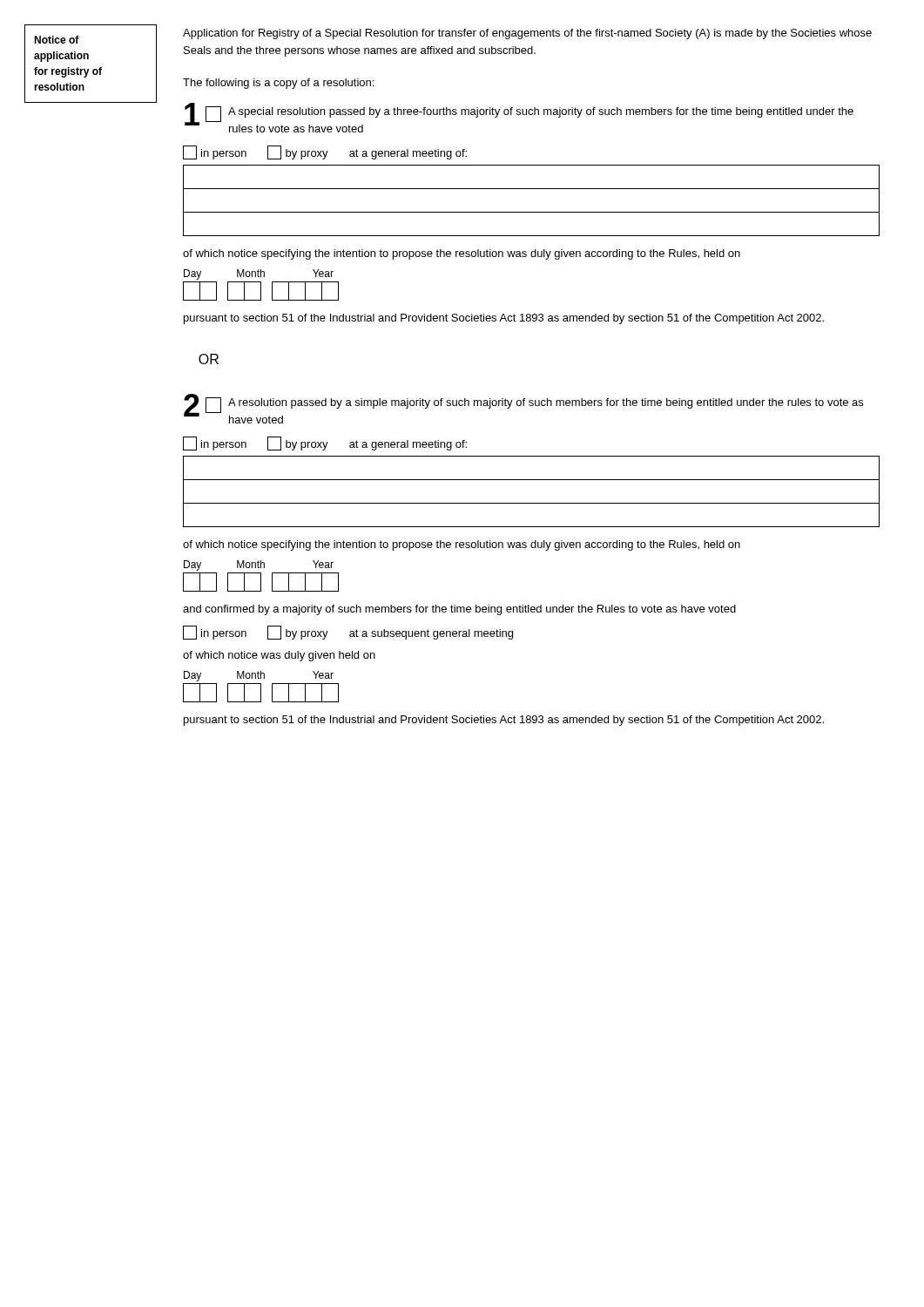Find the section header

coord(68,64)
